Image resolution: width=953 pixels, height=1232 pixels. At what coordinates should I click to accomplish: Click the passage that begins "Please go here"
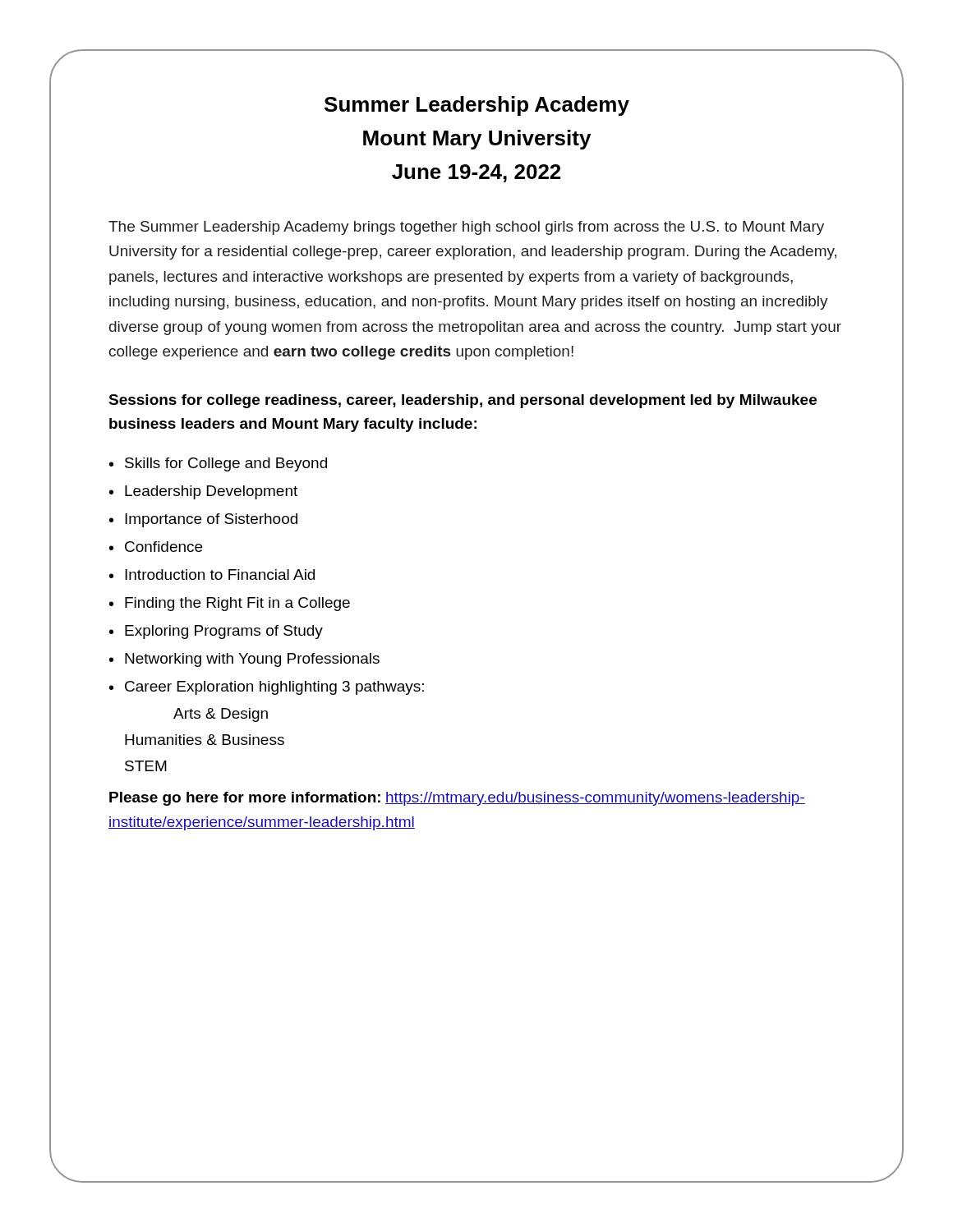click(x=457, y=809)
